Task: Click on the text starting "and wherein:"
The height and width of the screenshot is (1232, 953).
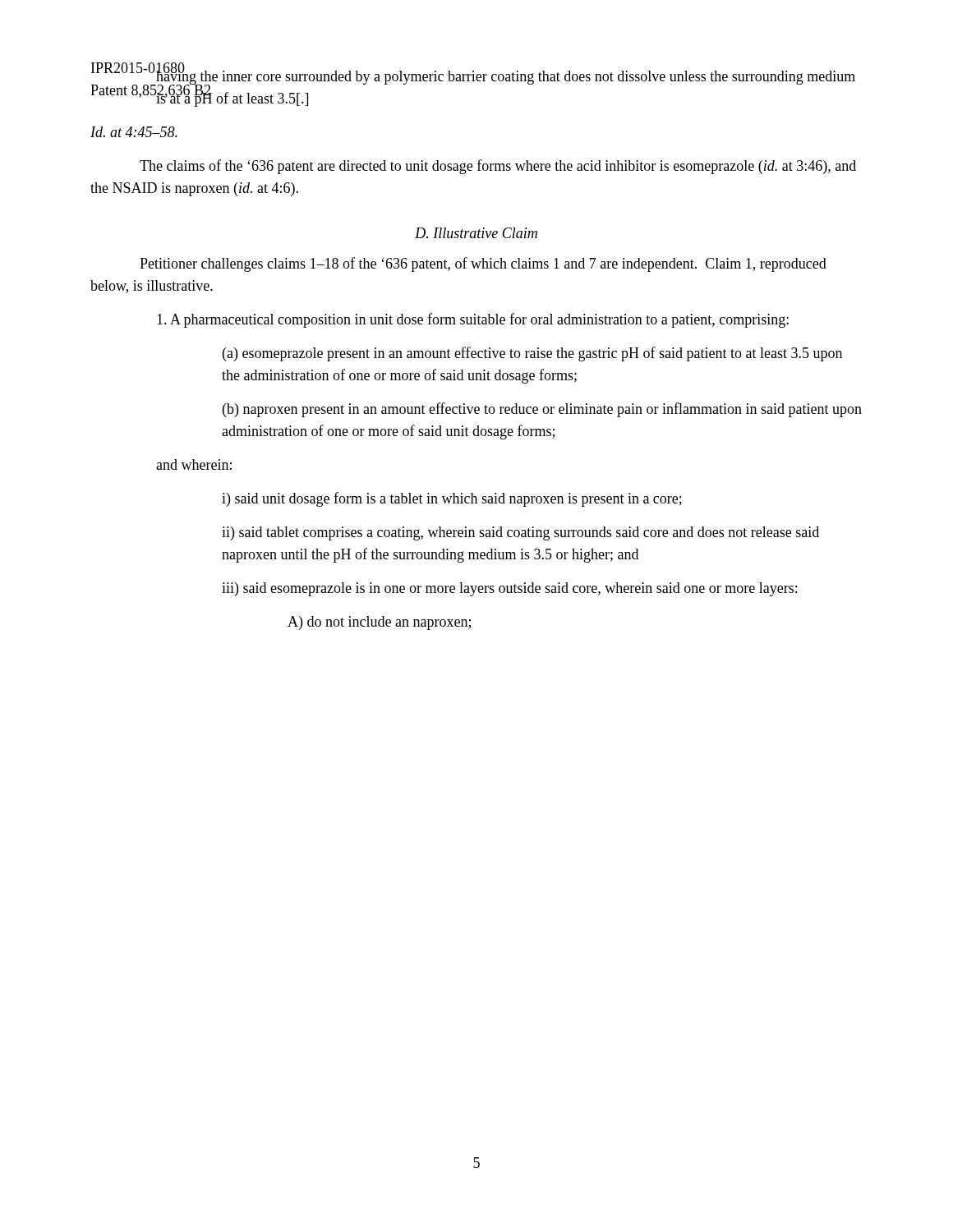Action: tap(195, 465)
